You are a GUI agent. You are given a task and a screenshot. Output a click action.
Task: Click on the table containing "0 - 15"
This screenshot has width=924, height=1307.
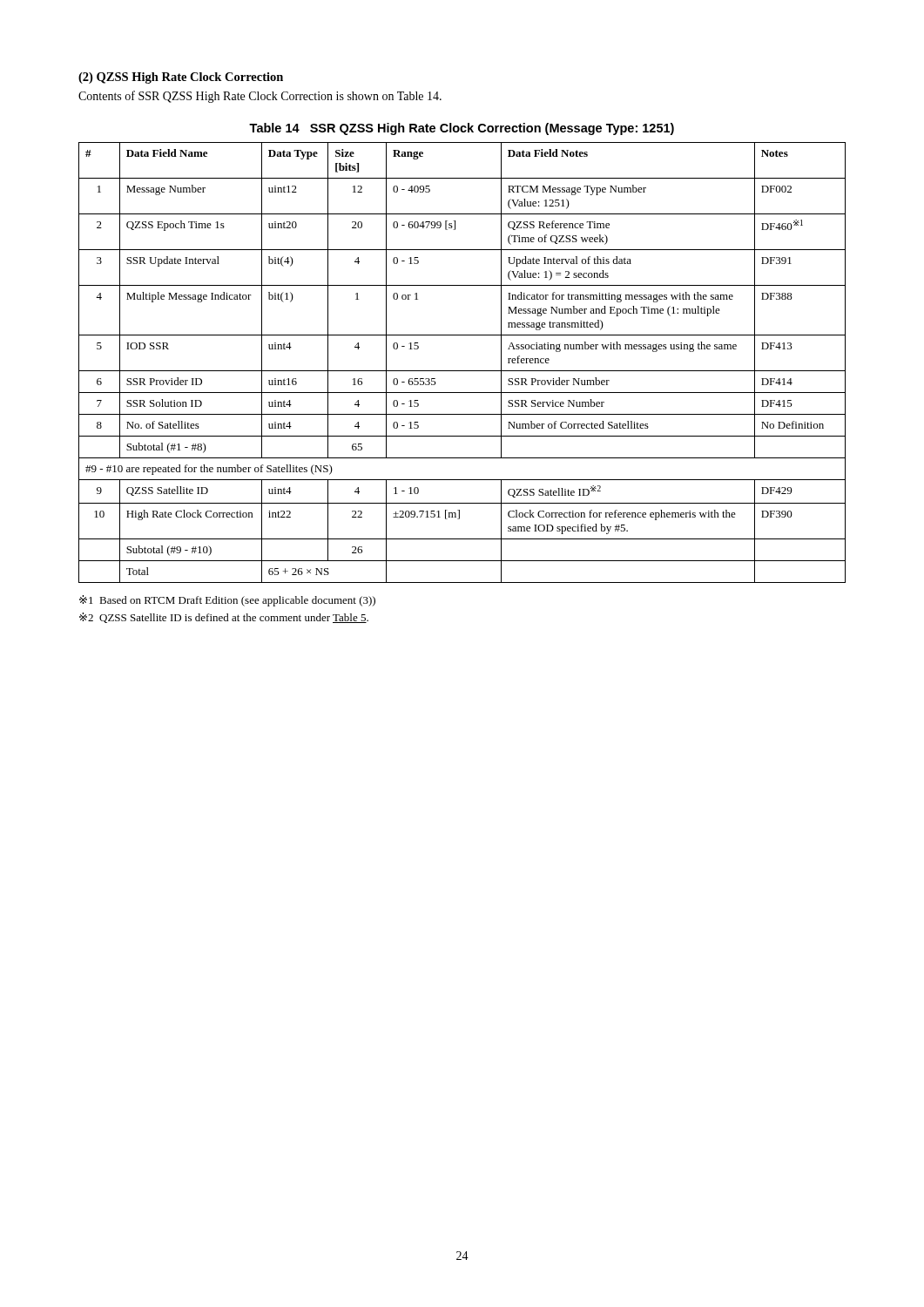462,363
